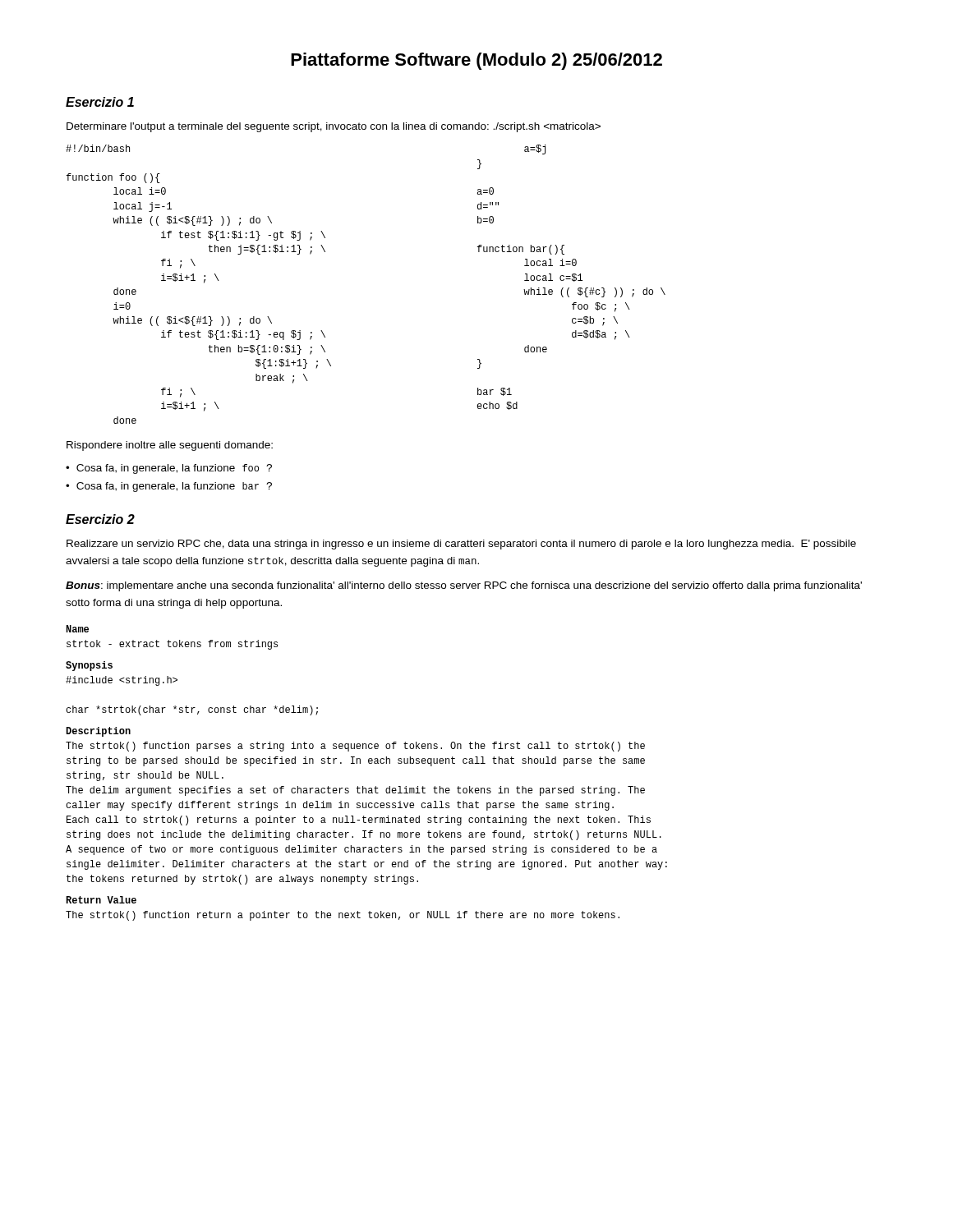Click on the text block containing "Realizzare un servizio"

pos(476,553)
